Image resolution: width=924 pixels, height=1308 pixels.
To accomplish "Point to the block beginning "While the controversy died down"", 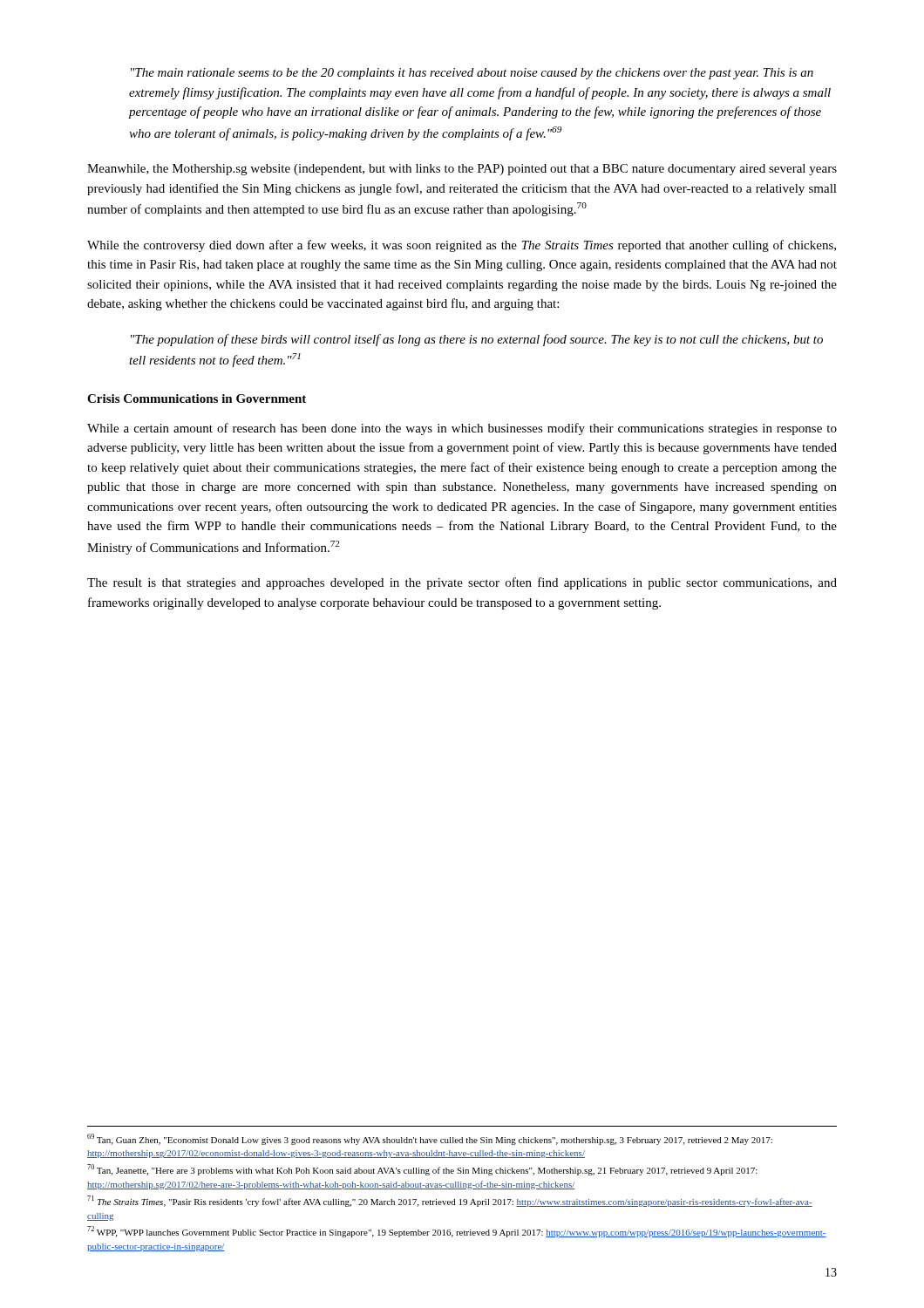I will tap(462, 274).
